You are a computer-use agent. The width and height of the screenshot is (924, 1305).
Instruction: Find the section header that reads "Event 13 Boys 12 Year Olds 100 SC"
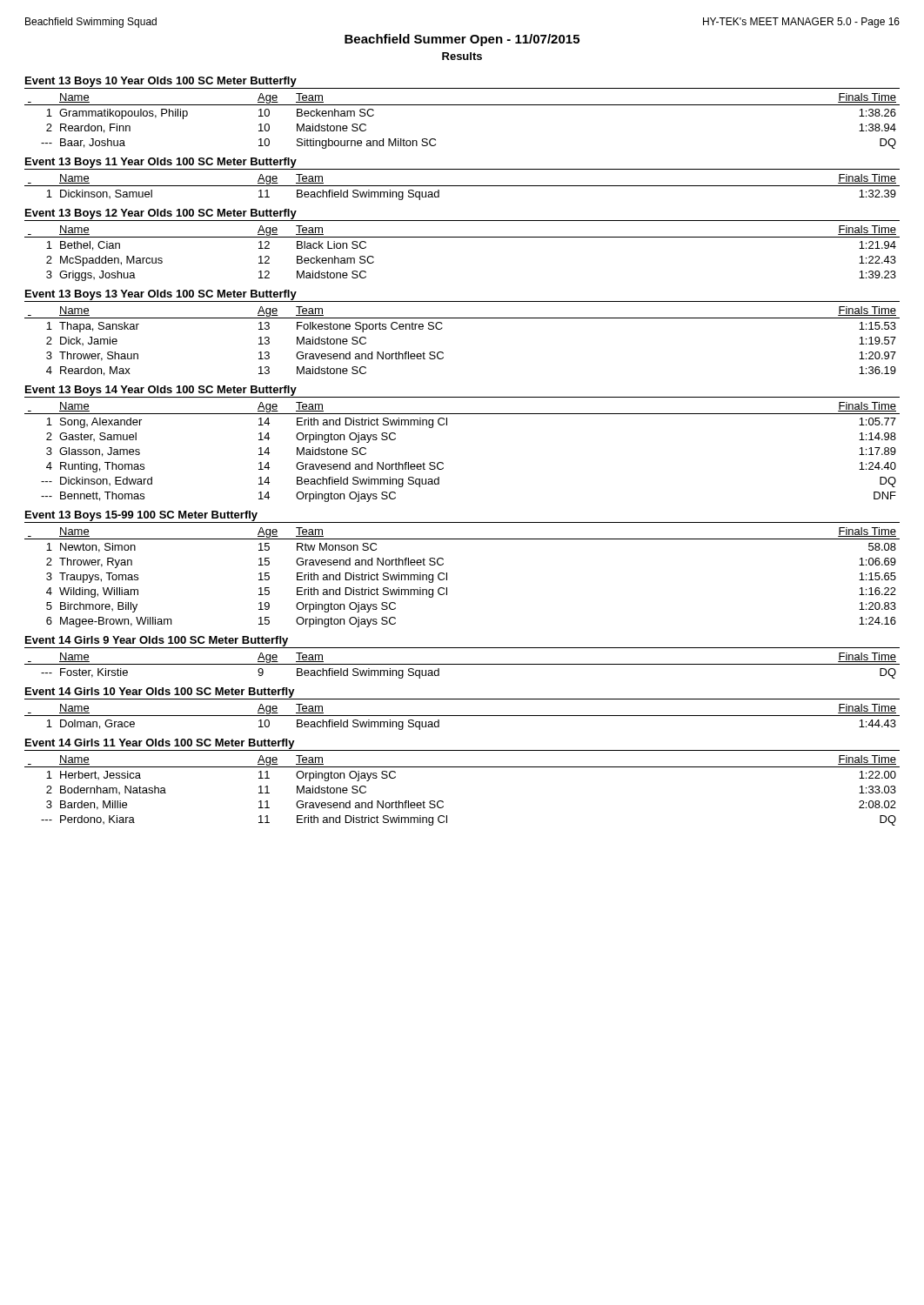pyautogui.click(x=160, y=213)
